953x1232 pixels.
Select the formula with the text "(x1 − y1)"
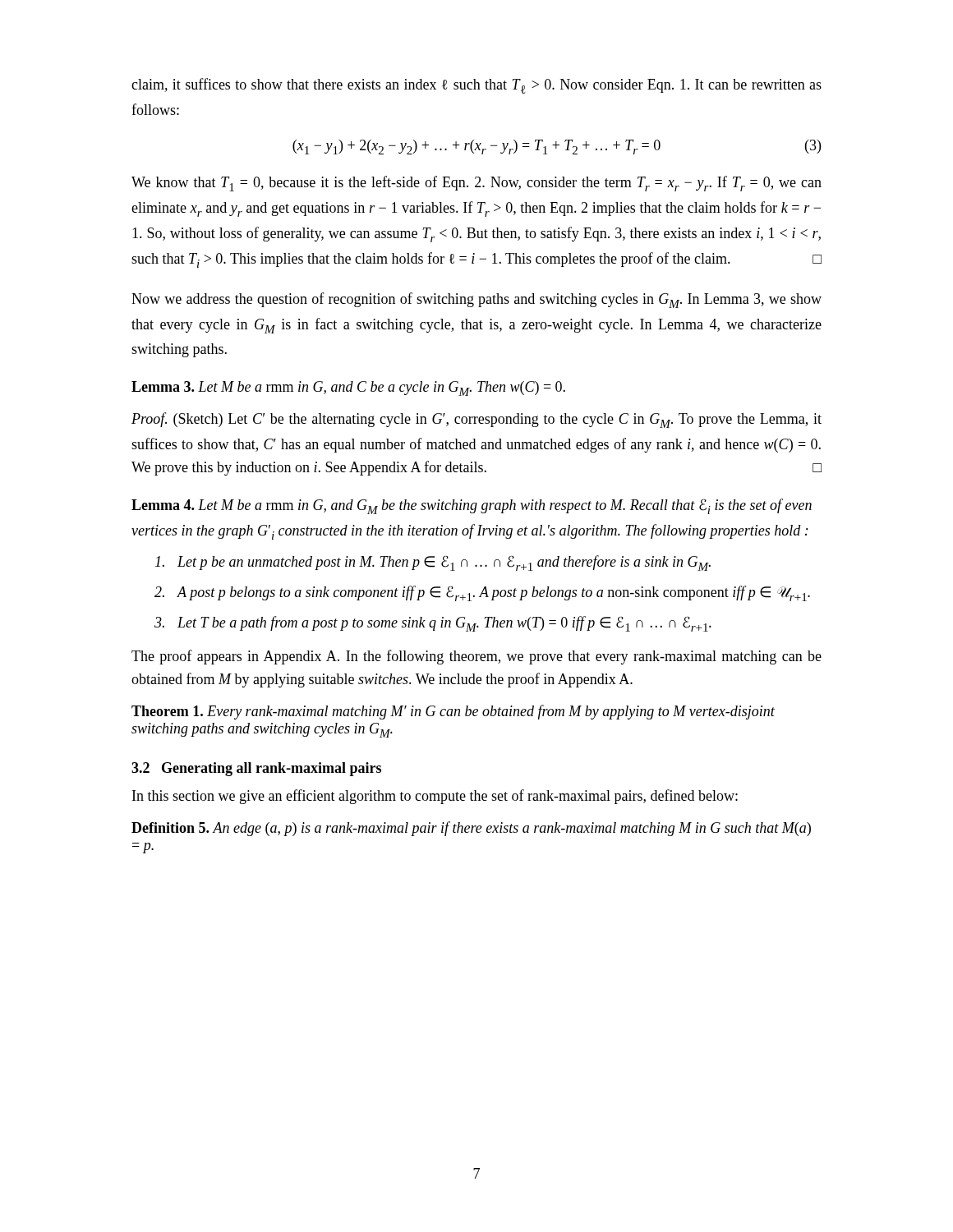pyautogui.click(x=557, y=147)
